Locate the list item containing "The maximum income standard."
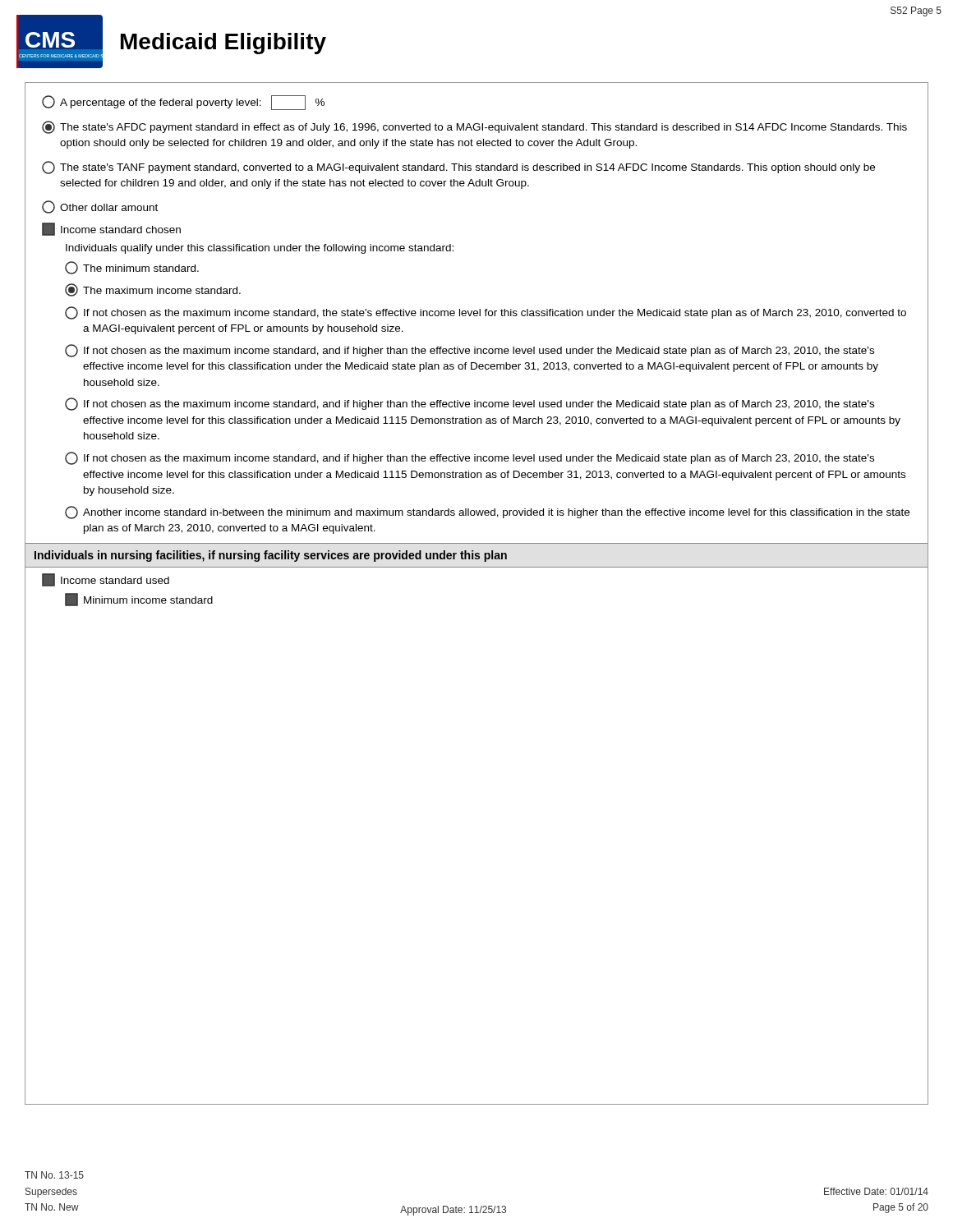 click(153, 290)
